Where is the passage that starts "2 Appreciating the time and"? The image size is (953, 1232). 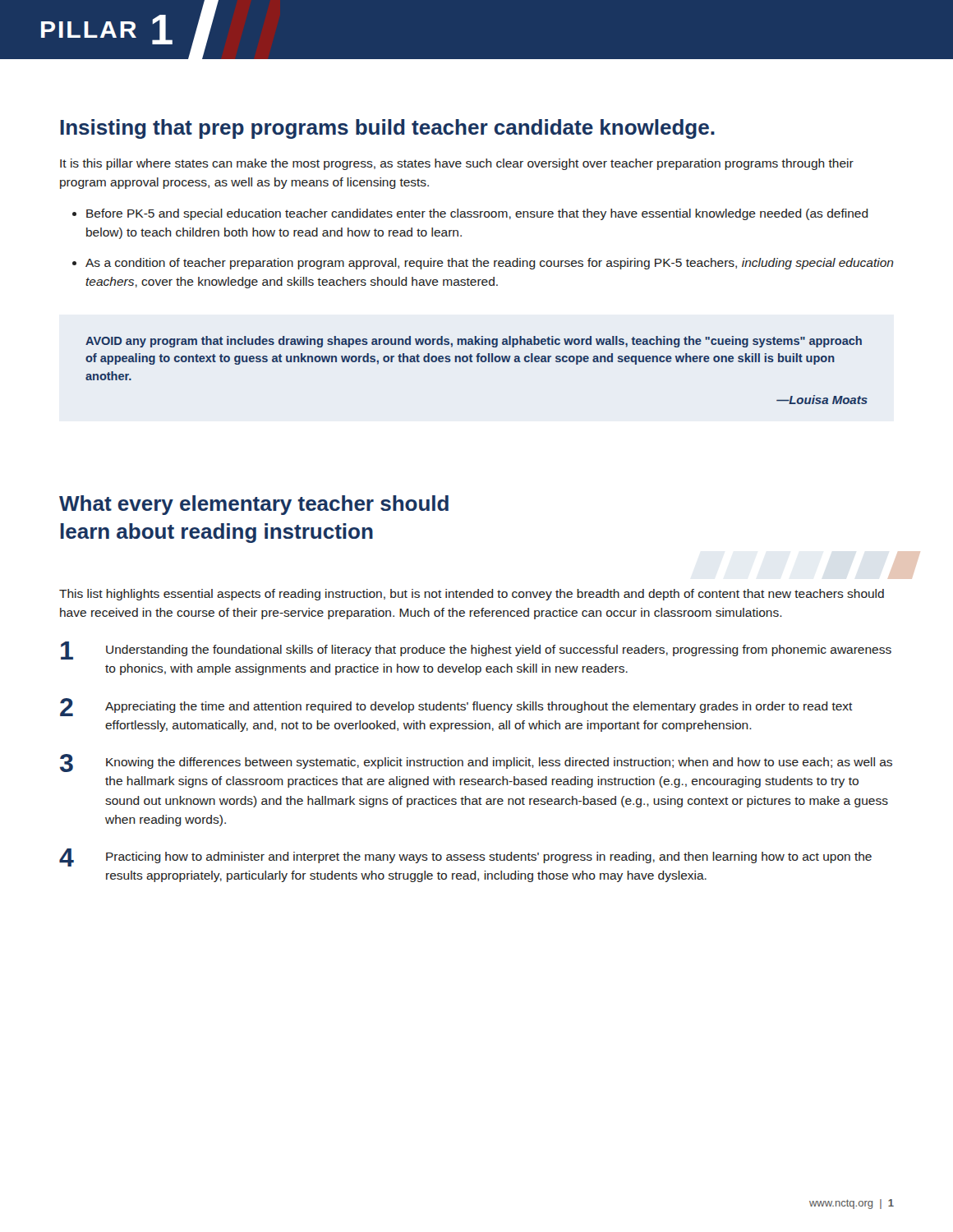476,715
